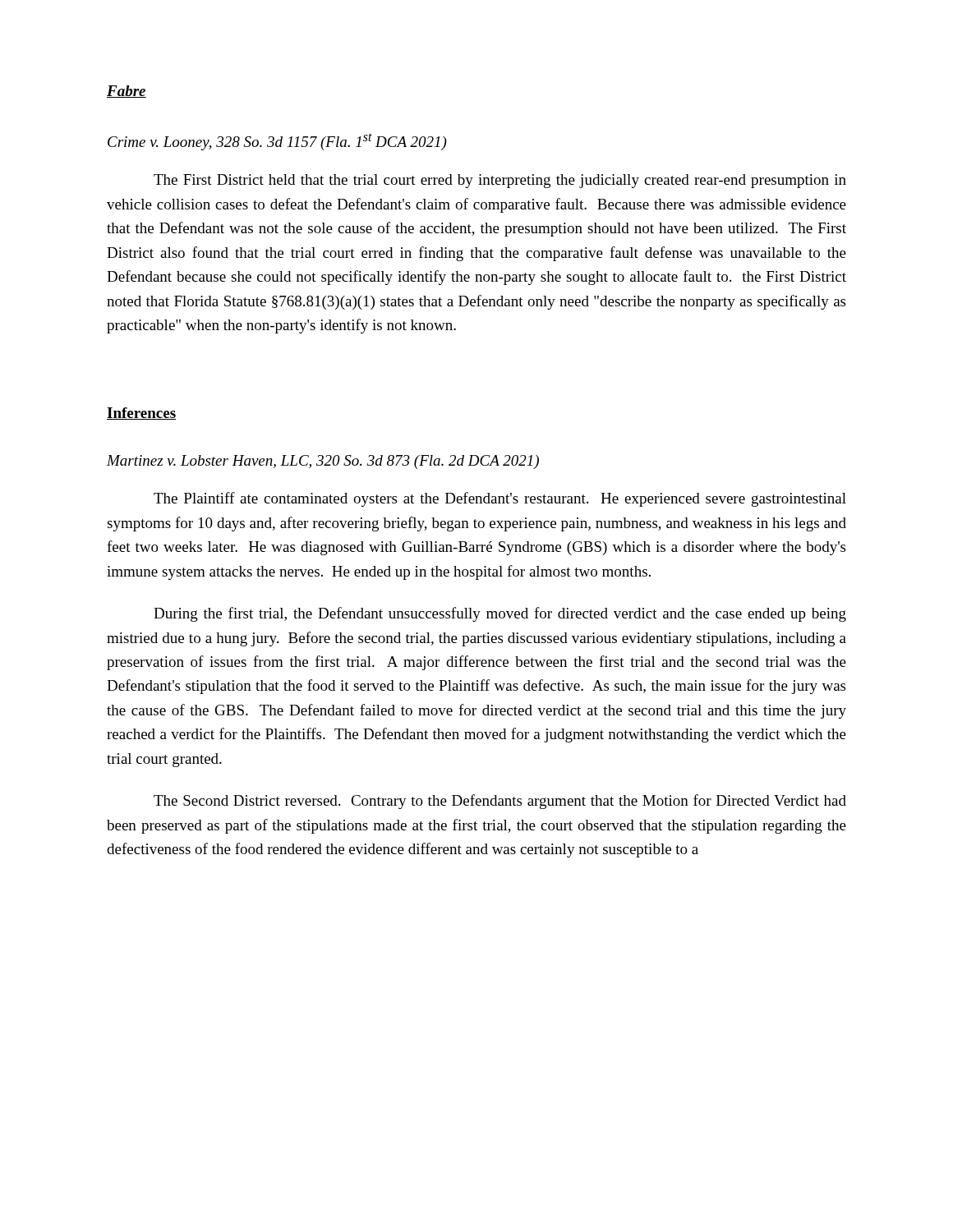The width and height of the screenshot is (953, 1232).
Task: Click the passage that begins "The Plaintiff ate contaminated oysters at the"
Action: tap(476, 535)
